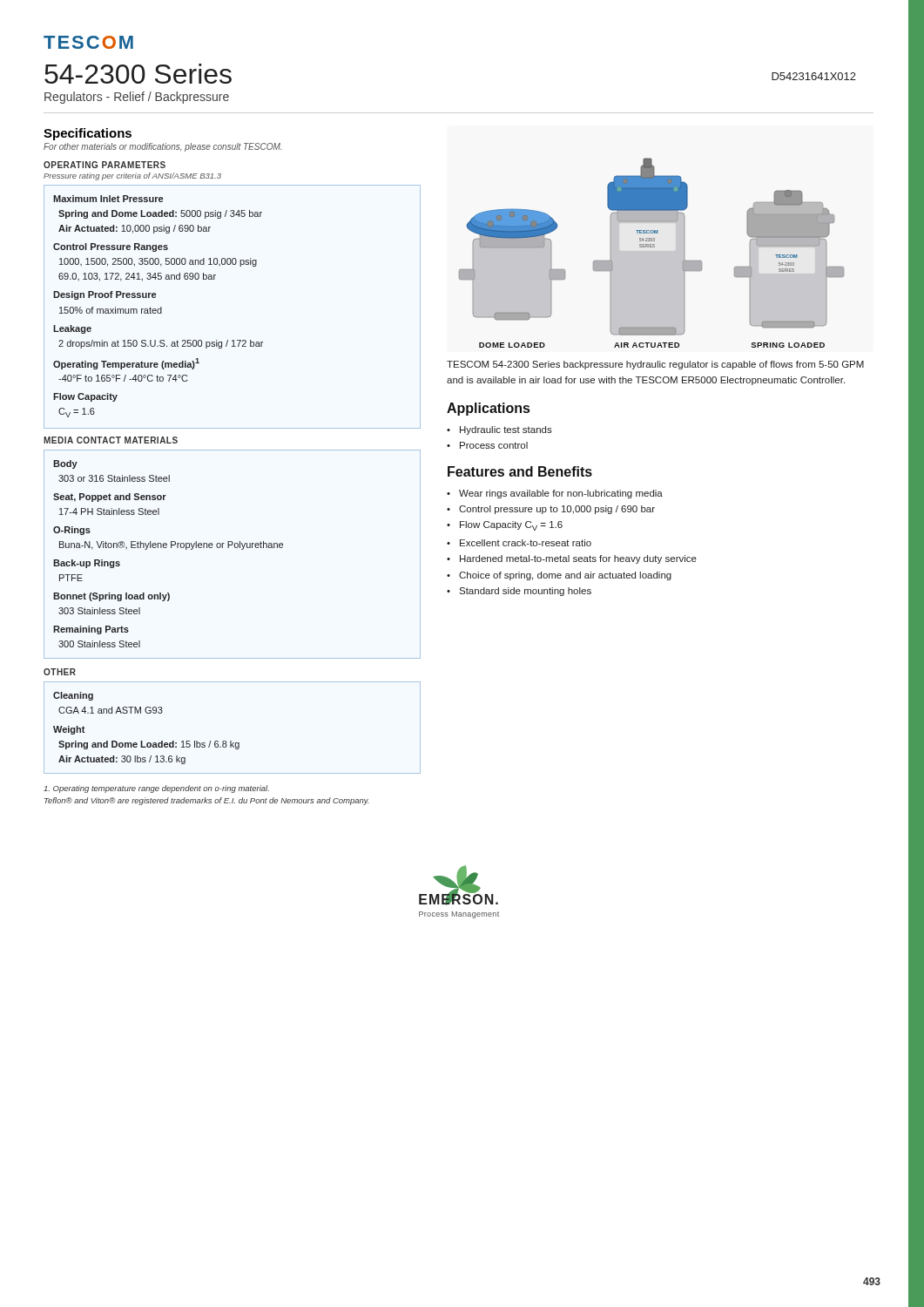Find the table that mentions "Maximum Inlet Pressure"

click(232, 307)
